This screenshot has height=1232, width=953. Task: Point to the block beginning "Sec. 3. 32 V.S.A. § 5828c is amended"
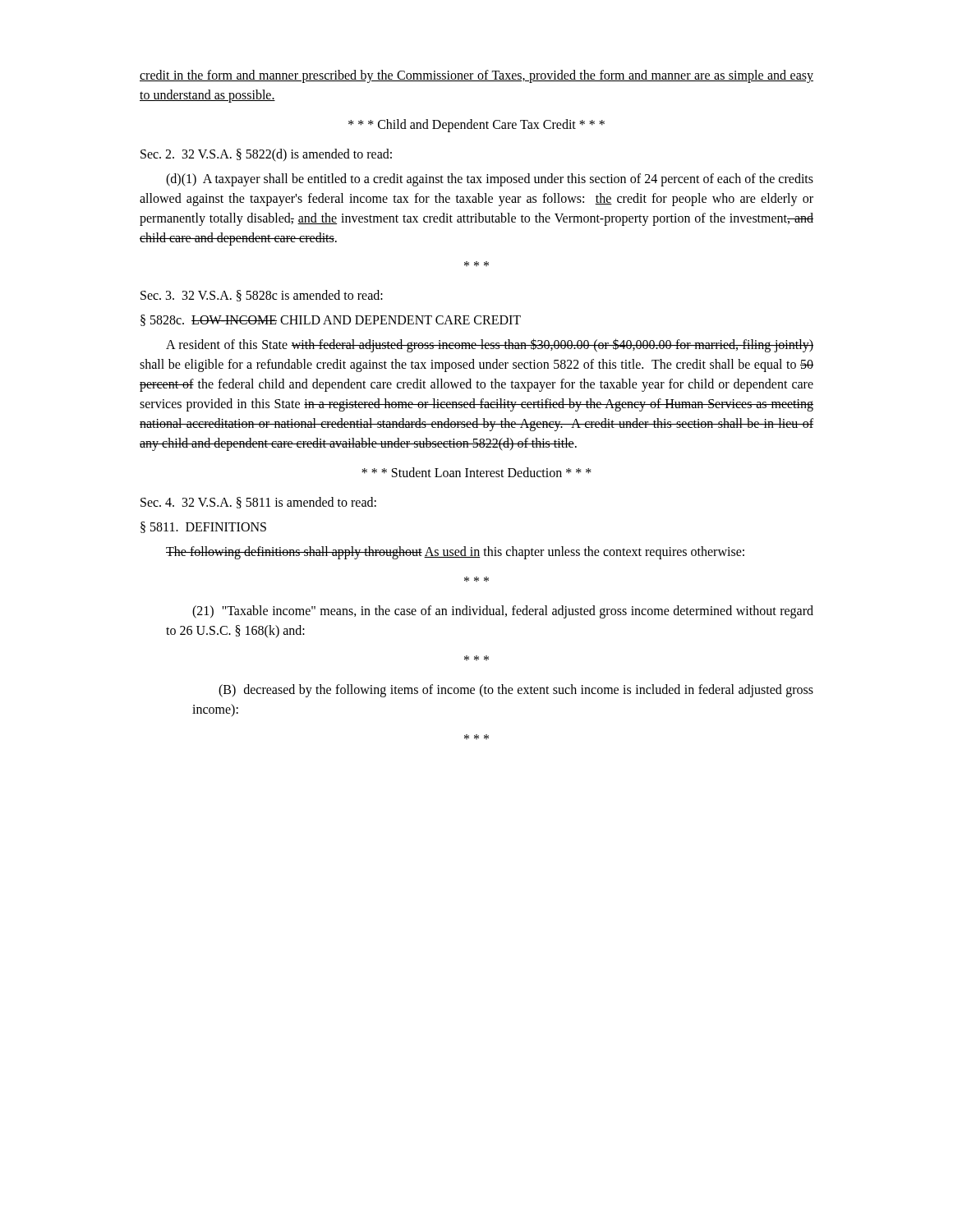click(262, 295)
